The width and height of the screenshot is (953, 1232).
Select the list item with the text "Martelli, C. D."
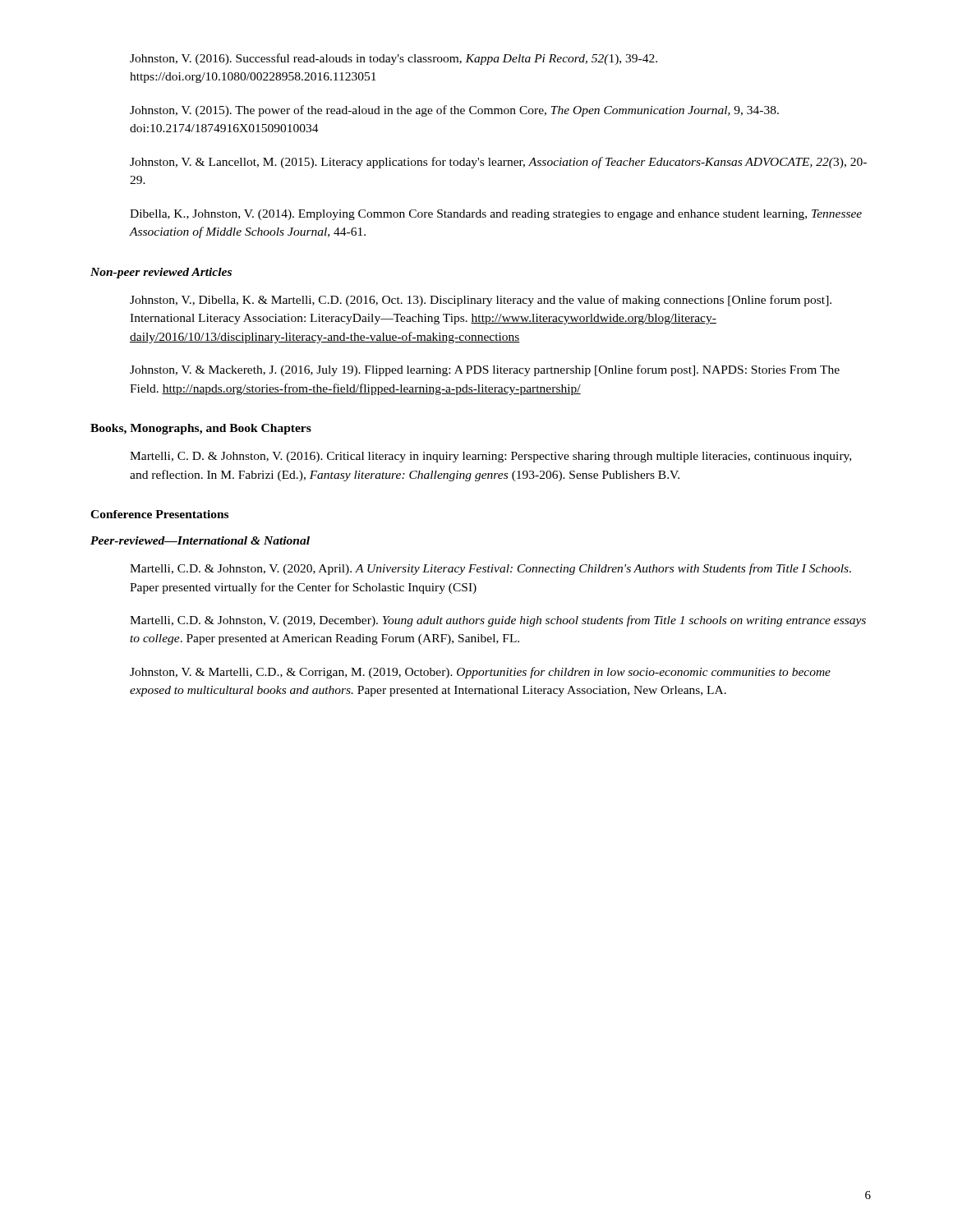[x=491, y=465]
